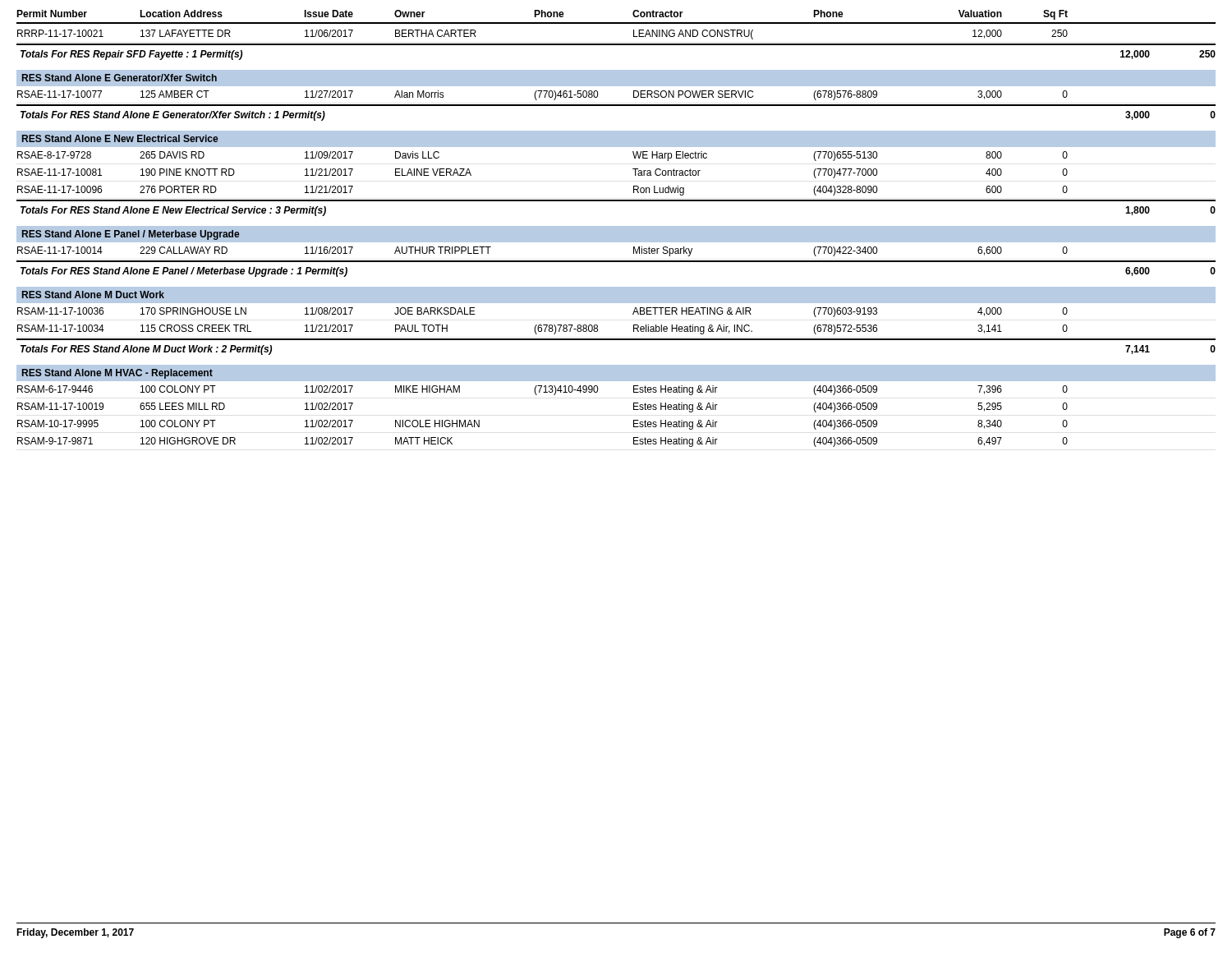Click on the section header with the text "RES Stand Alone M HVAC"
The width and height of the screenshot is (1232, 953).
(117, 373)
